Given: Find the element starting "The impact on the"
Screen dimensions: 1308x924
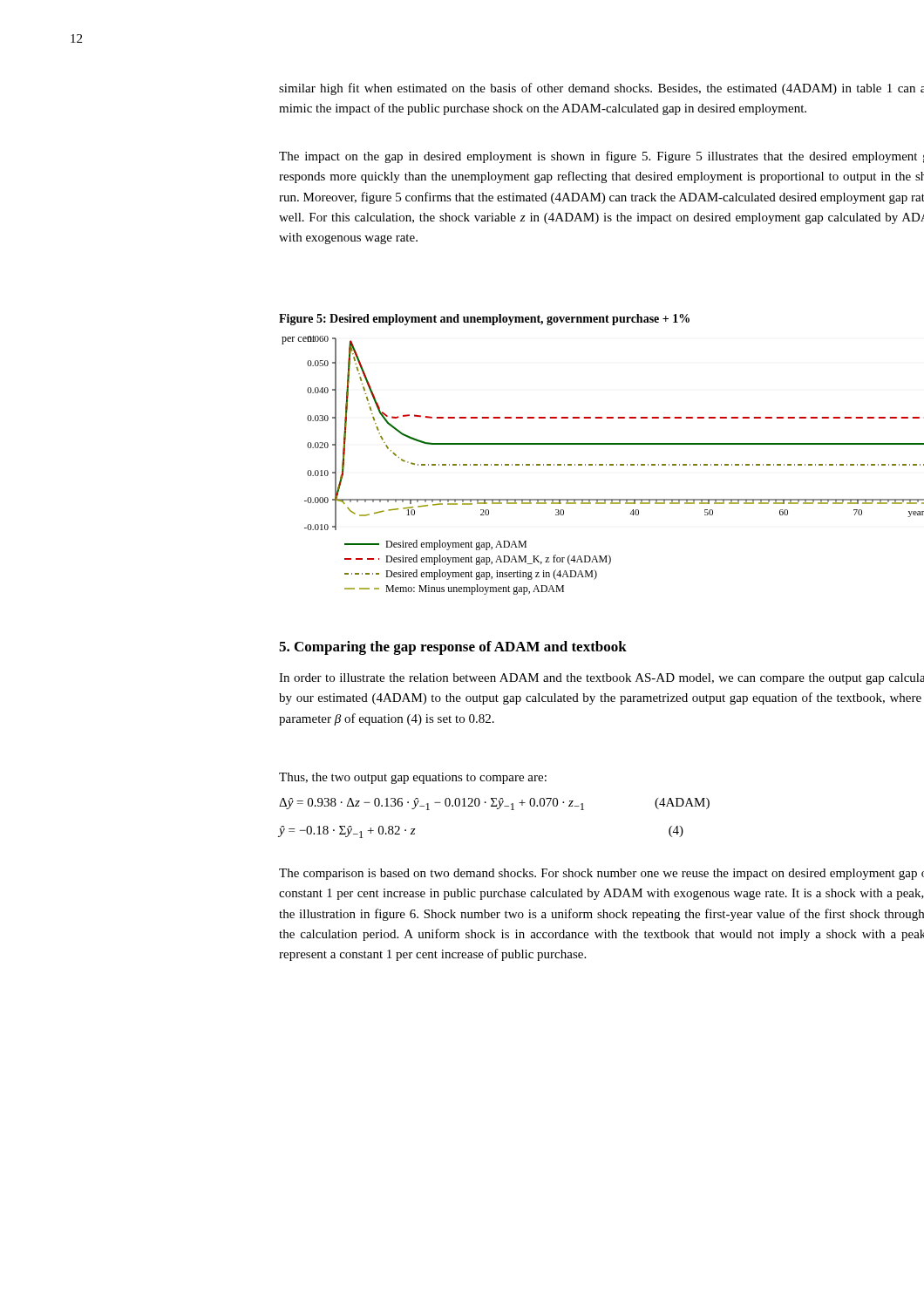Looking at the screenshot, I should [x=601, y=197].
